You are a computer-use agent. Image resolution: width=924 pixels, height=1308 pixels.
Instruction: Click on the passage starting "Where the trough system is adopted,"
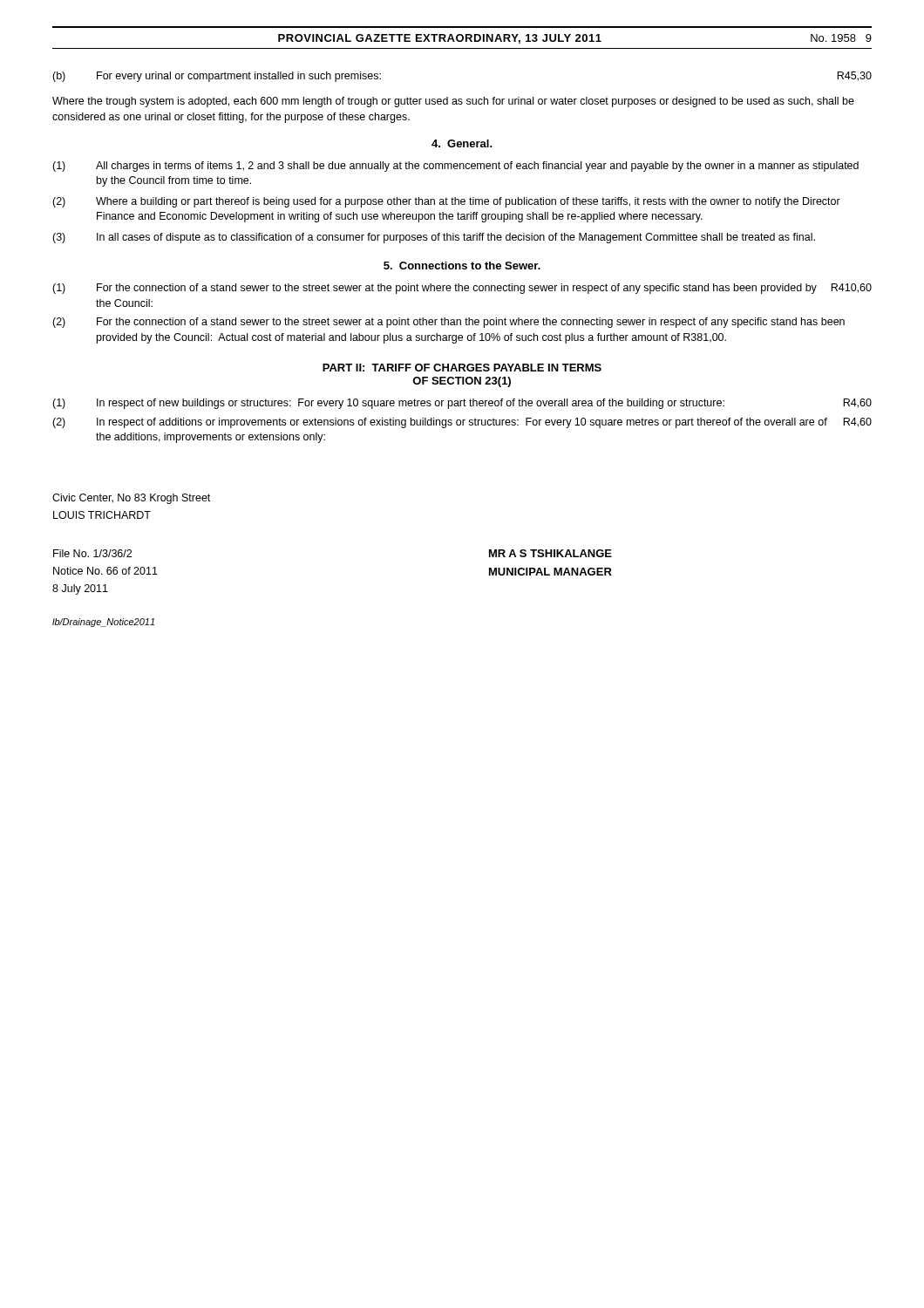(x=453, y=109)
